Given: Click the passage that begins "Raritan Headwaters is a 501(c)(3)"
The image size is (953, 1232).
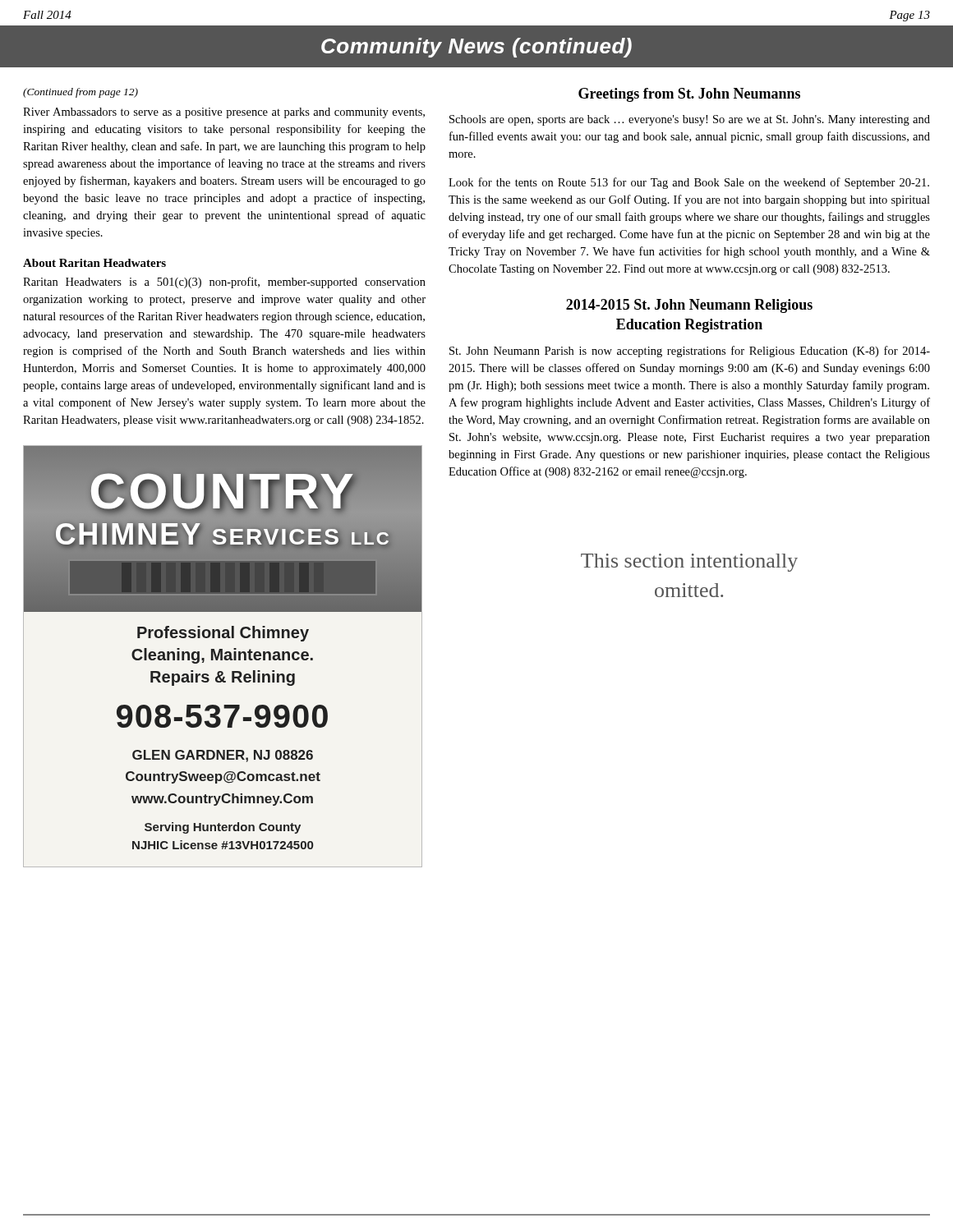Looking at the screenshot, I should pyautogui.click(x=224, y=351).
